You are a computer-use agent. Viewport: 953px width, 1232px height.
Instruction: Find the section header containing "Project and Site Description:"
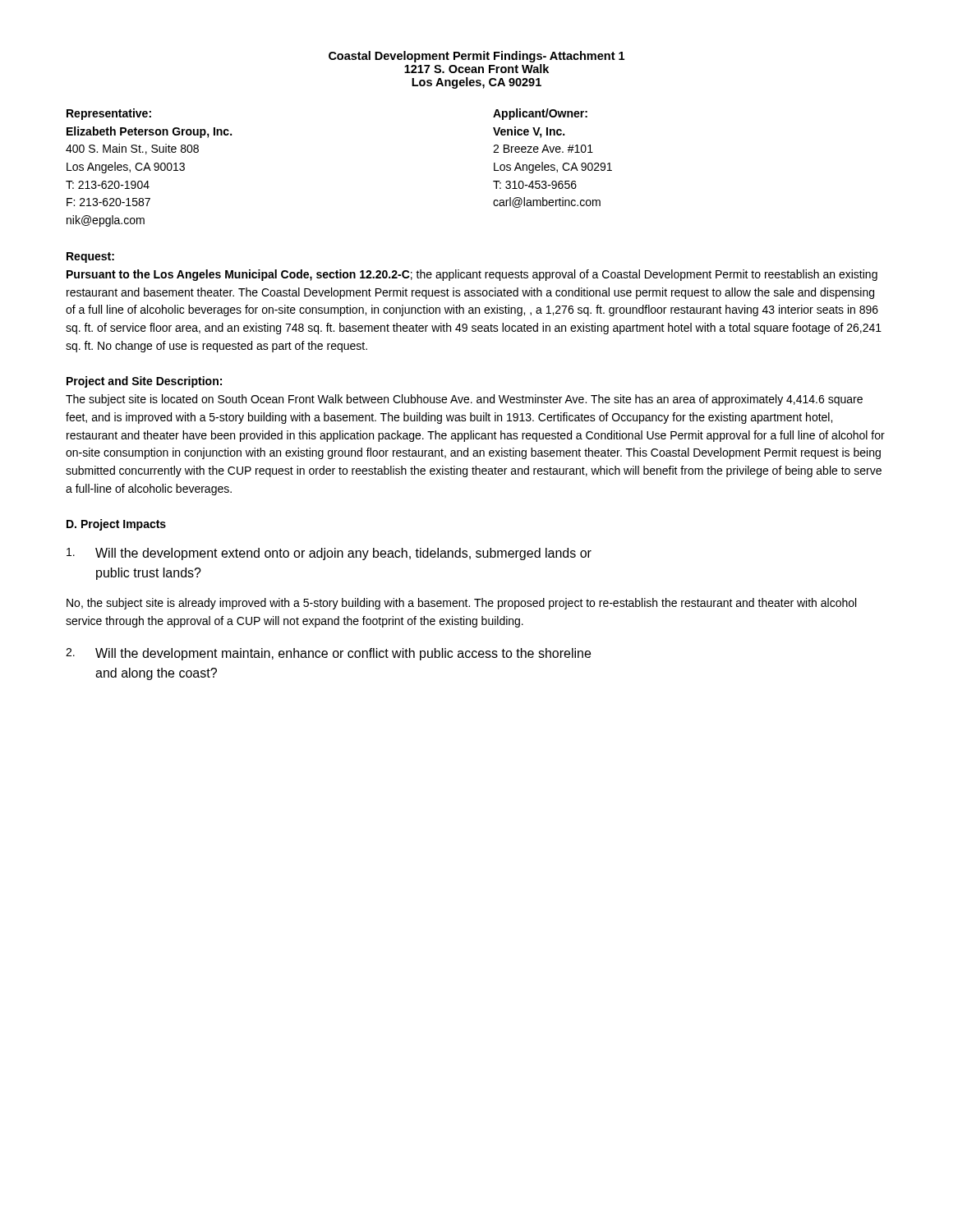pos(144,381)
